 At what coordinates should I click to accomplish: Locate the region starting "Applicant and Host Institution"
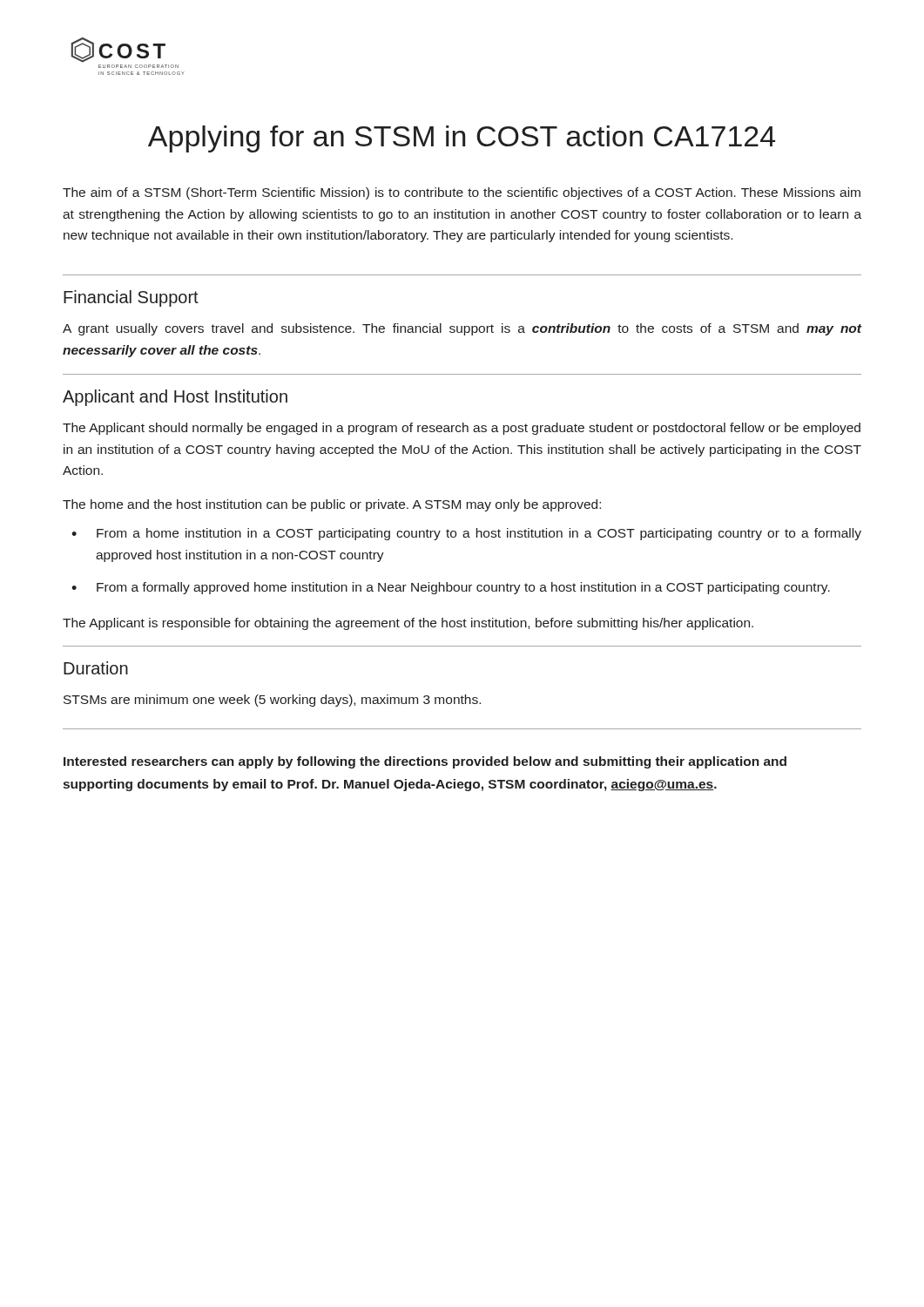point(176,396)
